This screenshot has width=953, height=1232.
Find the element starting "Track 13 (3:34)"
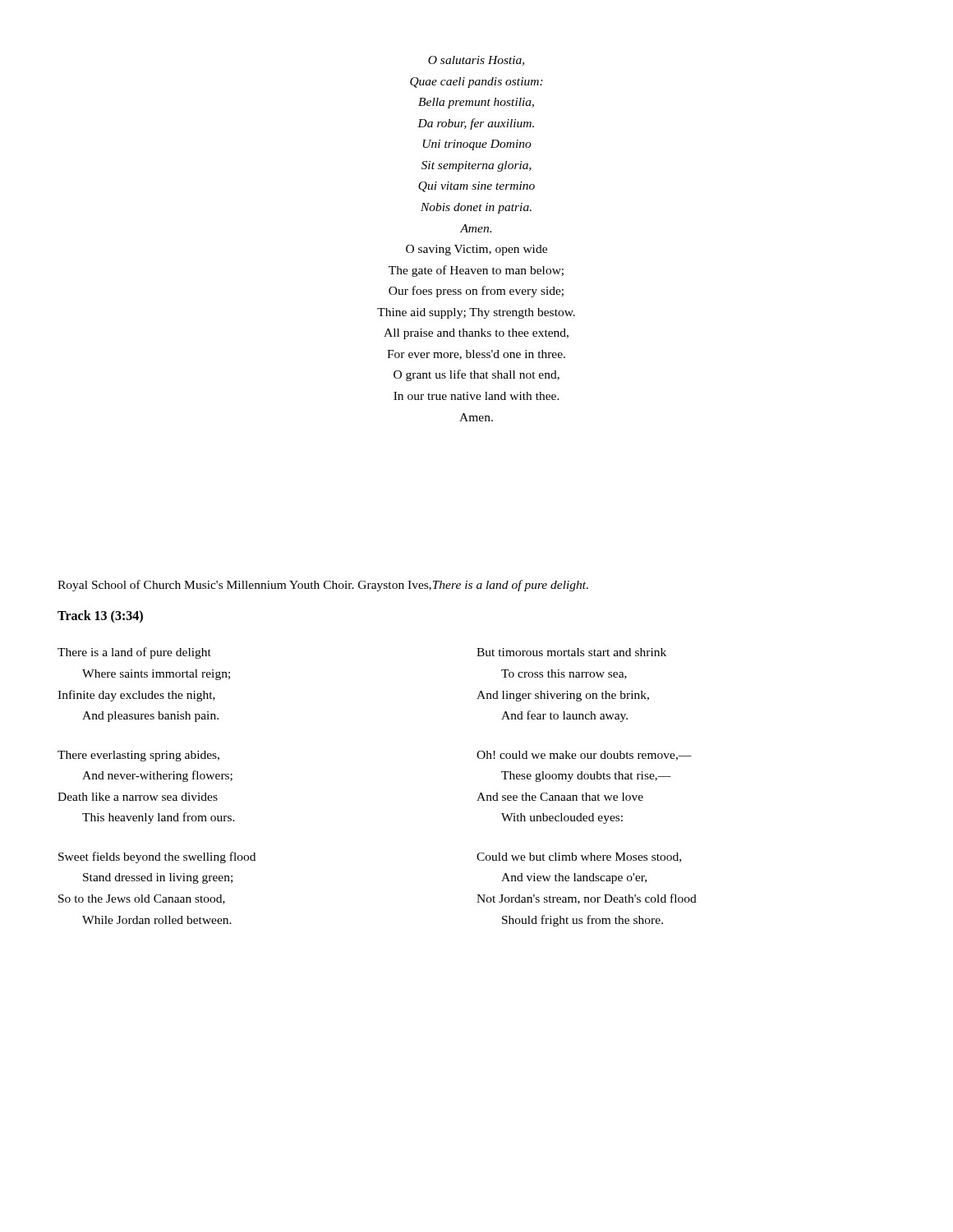[x=100, y=616]
